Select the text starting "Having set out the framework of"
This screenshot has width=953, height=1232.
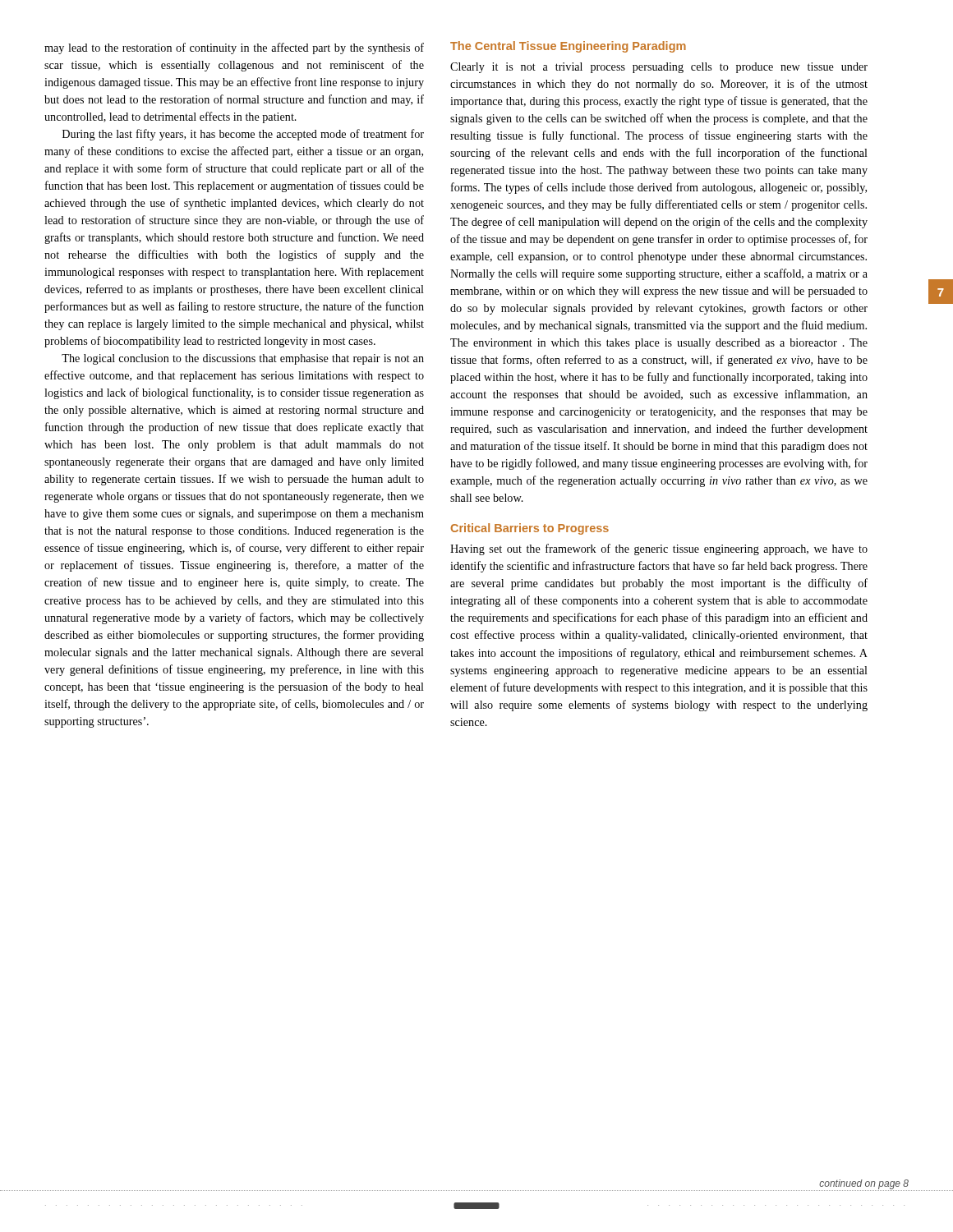pos(659,636)
